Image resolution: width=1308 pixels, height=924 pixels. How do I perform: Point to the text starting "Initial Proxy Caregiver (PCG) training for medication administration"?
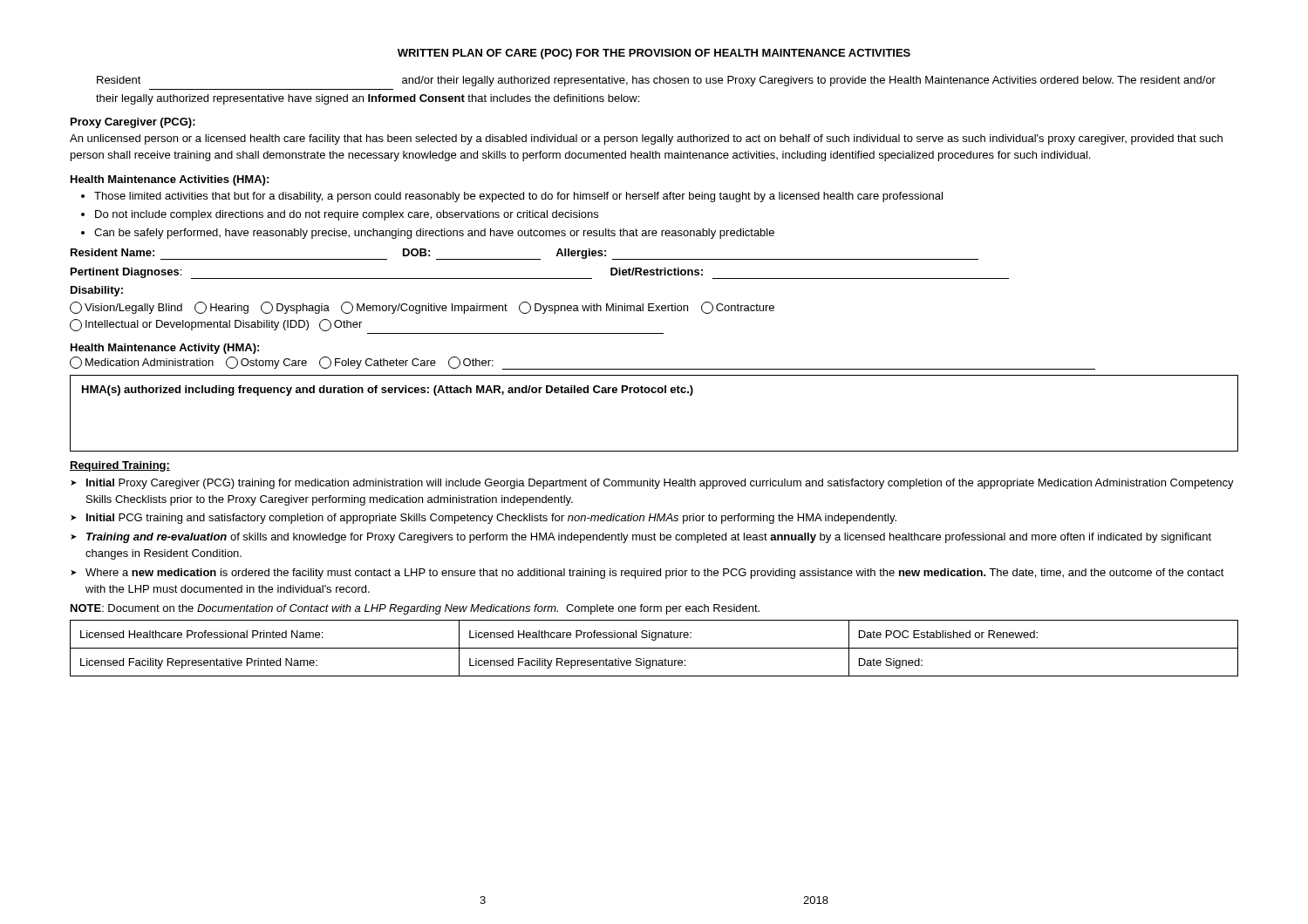(x=659, y=491)
